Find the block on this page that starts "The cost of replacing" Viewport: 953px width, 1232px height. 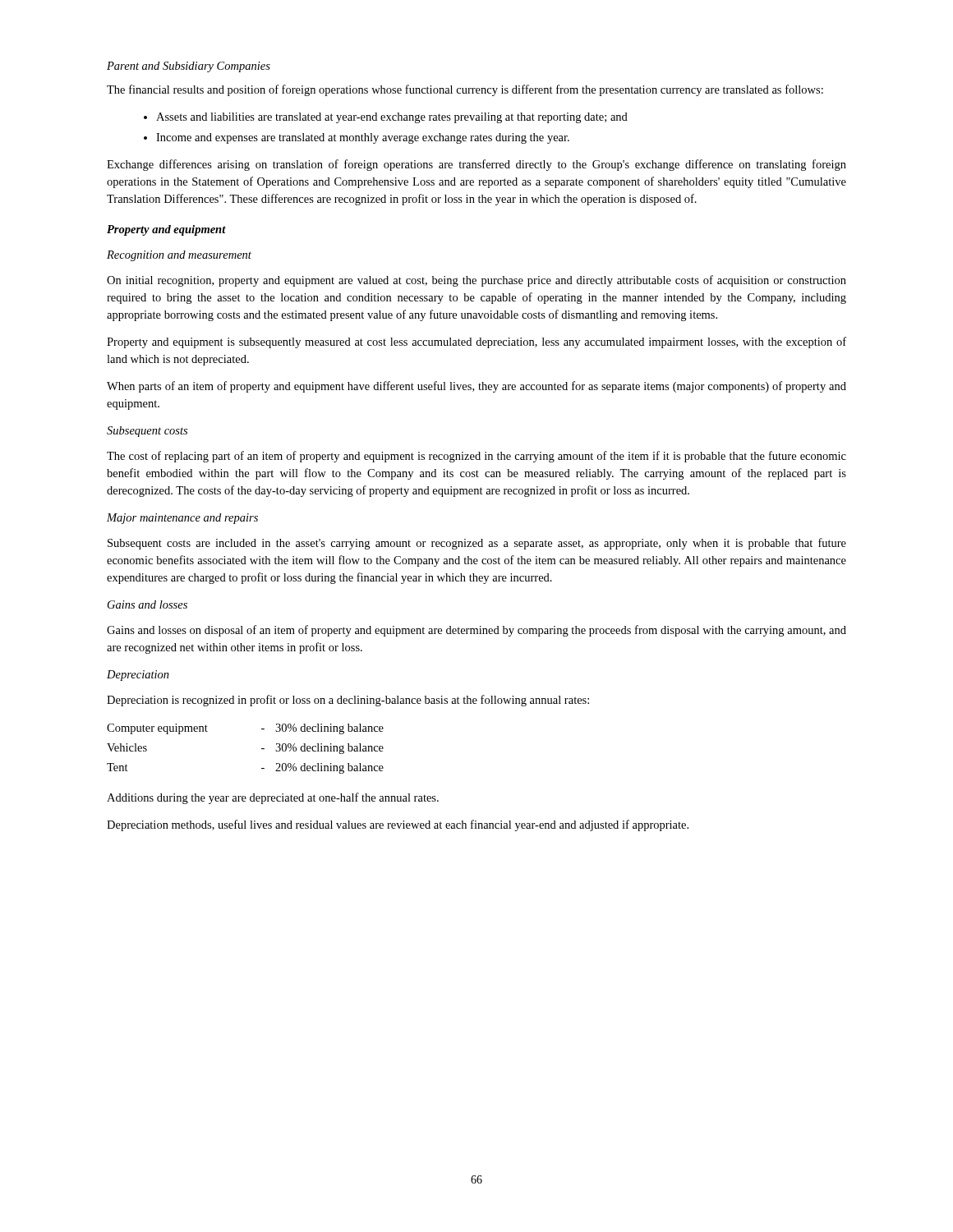pos(476,474)
